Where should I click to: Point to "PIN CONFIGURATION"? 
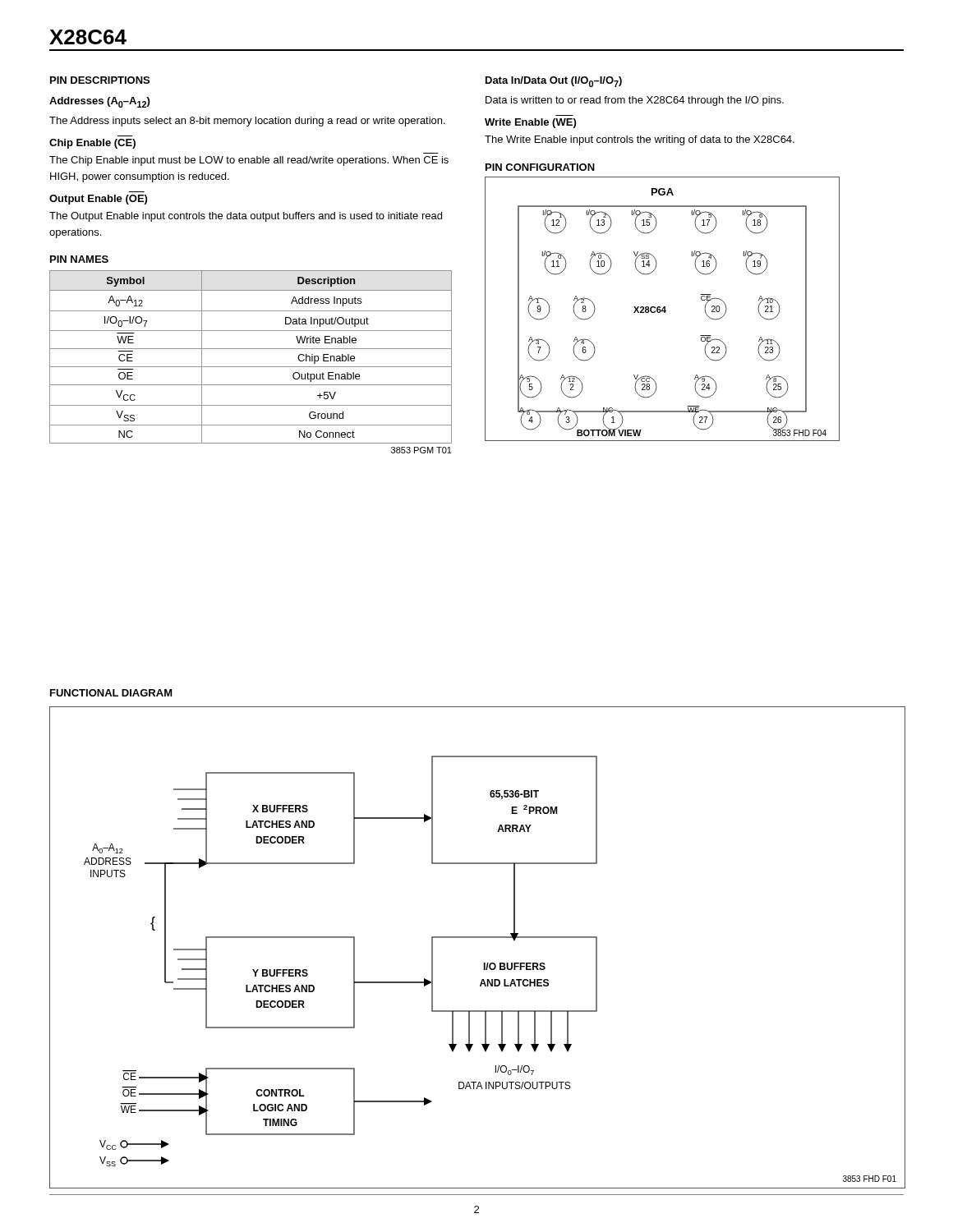(x=540, y=167)
